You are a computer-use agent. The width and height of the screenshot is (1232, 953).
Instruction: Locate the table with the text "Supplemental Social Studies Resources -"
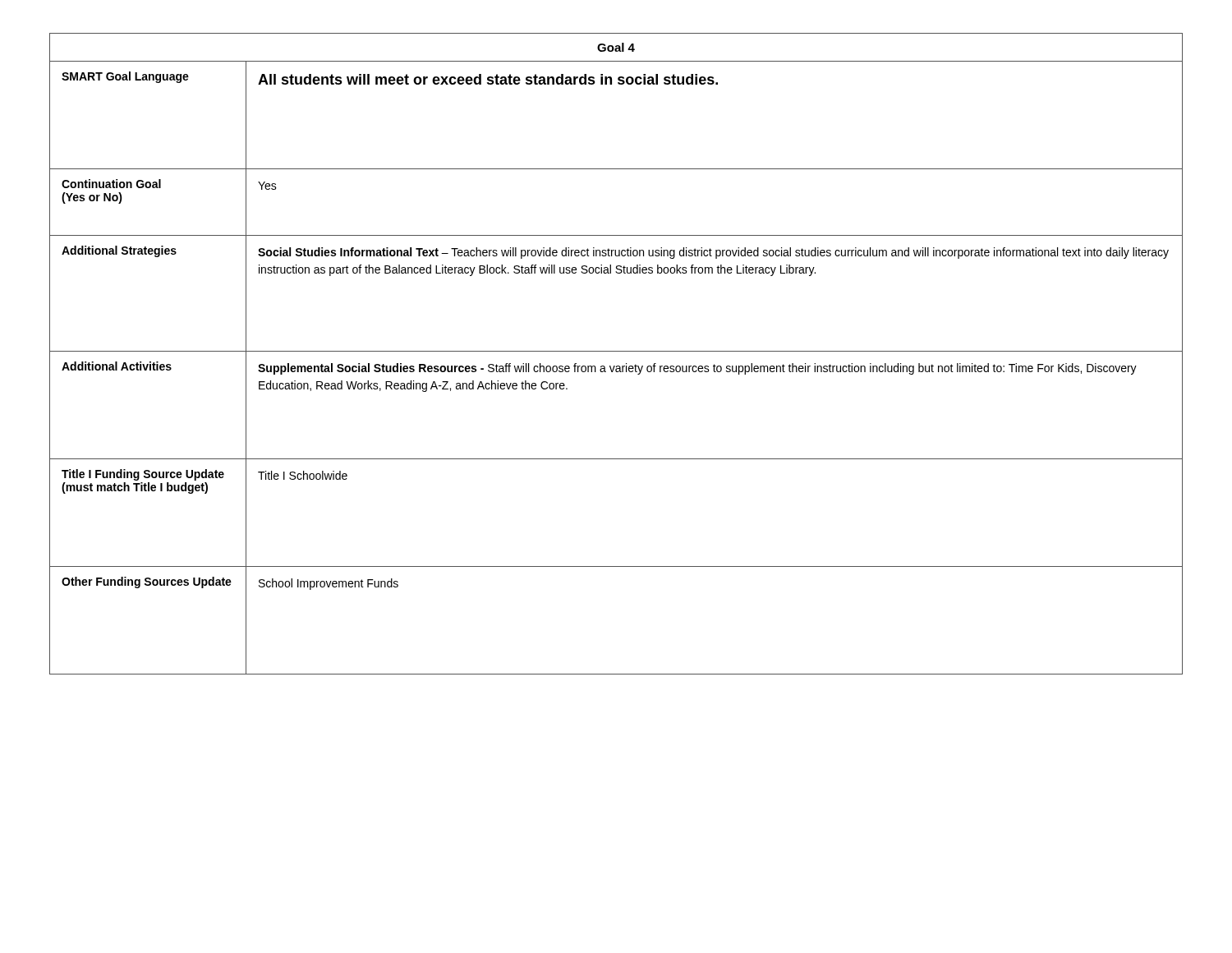(616, 354)
